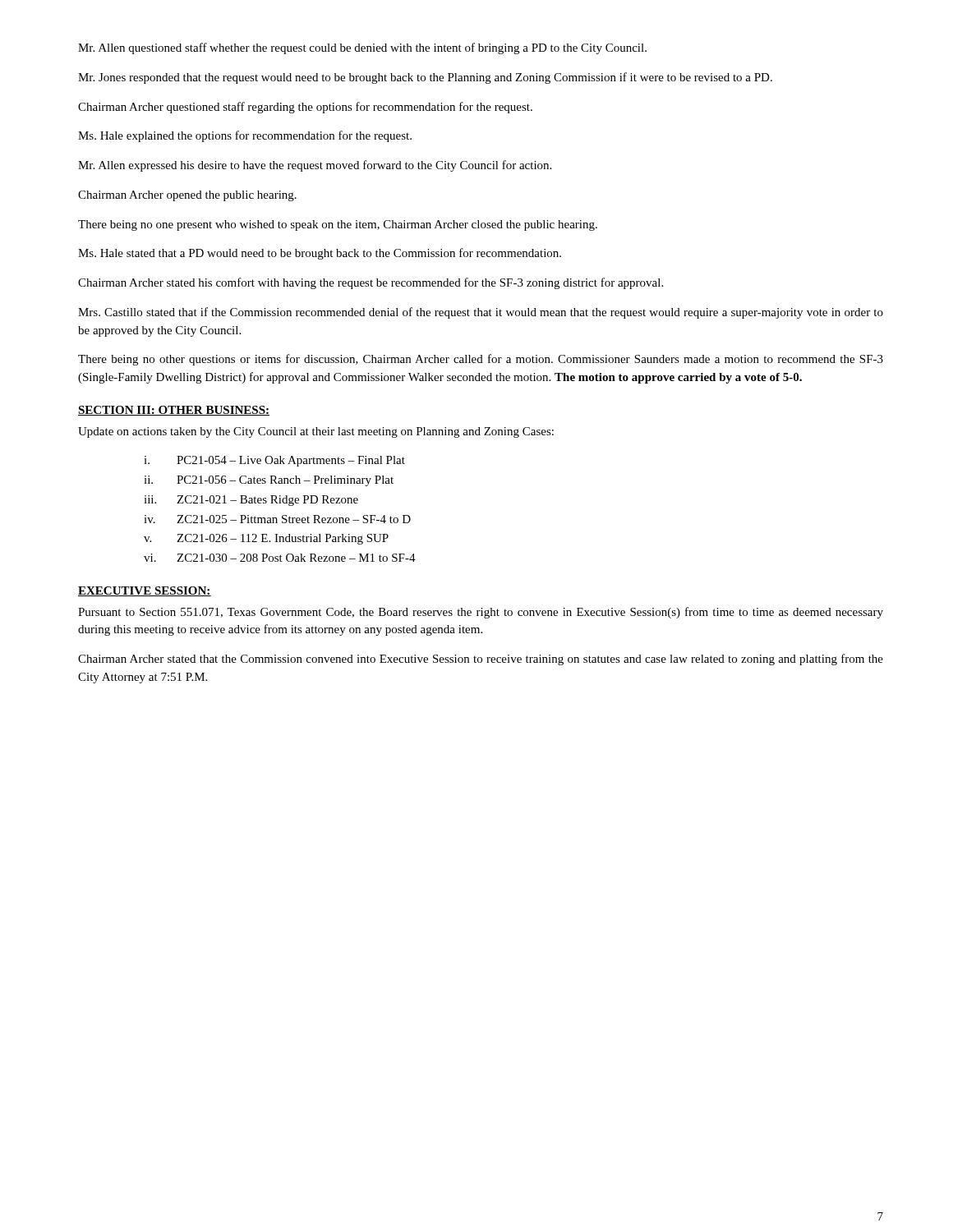Click on the text block containing "Mr. Allen questioned staff whether the request could"
953x1232 pixels.
[363, 48]
